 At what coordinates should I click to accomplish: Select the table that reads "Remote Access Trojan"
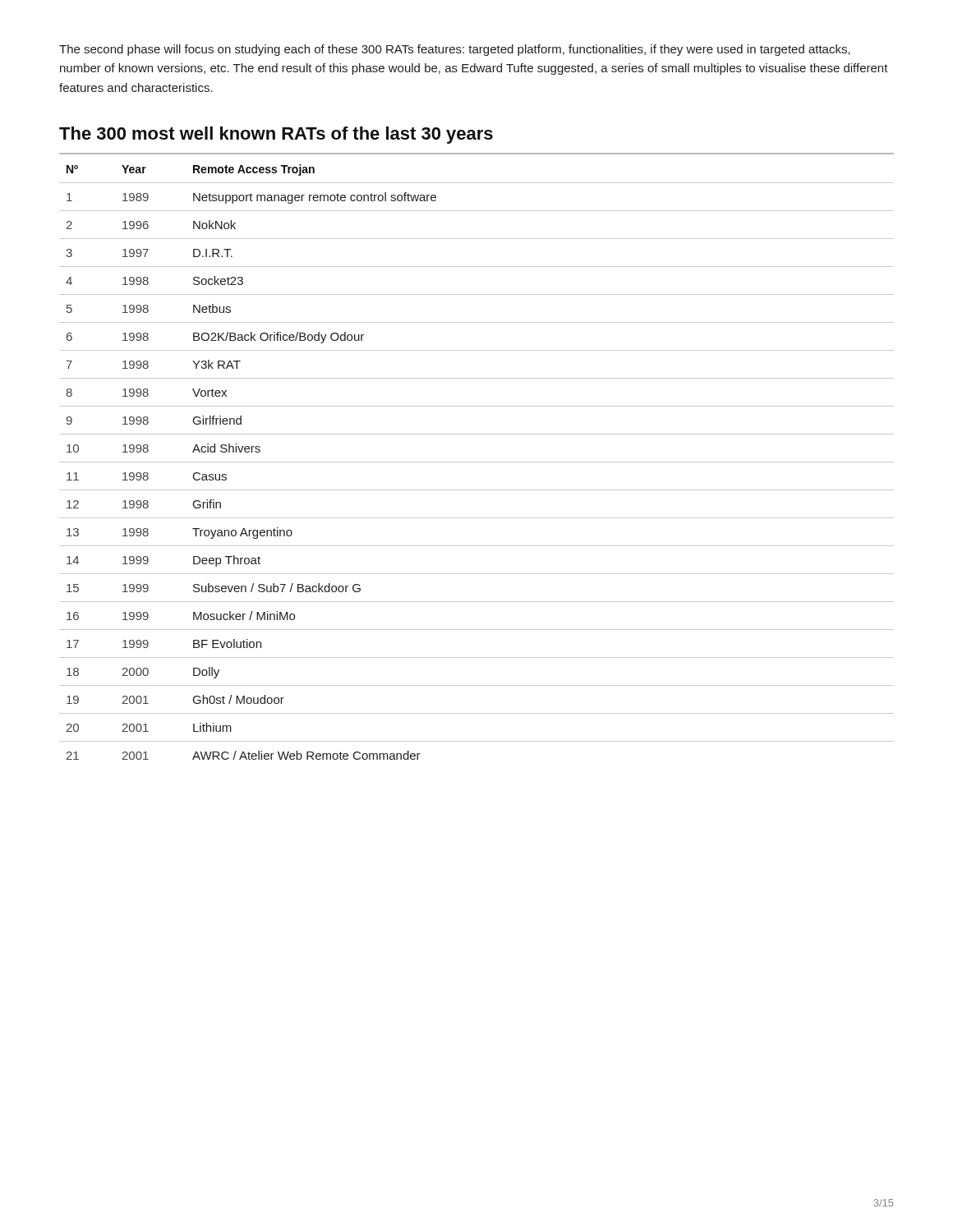click(x=476, y=461)
